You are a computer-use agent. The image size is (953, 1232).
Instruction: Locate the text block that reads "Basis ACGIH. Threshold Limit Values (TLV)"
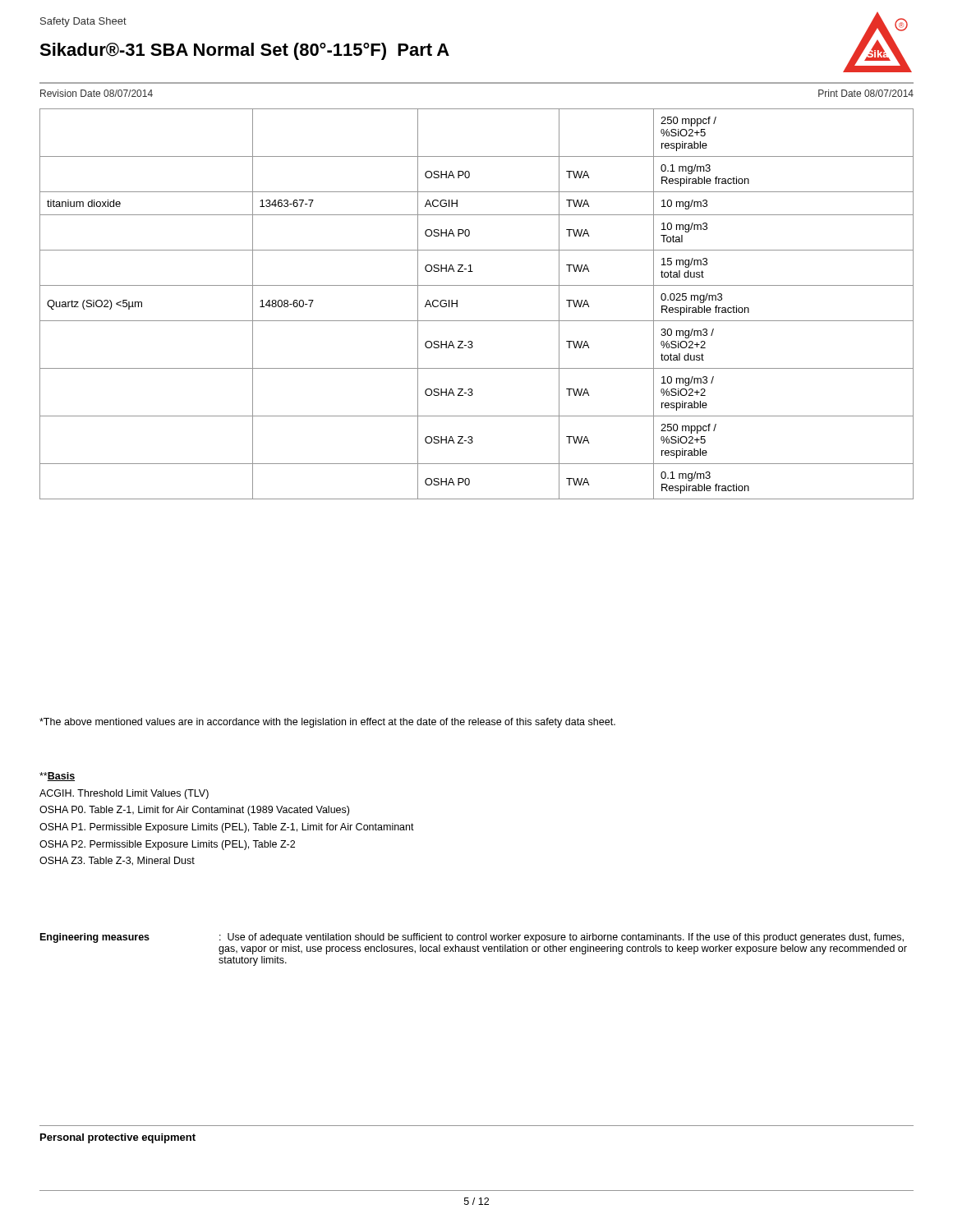(227, 818)
